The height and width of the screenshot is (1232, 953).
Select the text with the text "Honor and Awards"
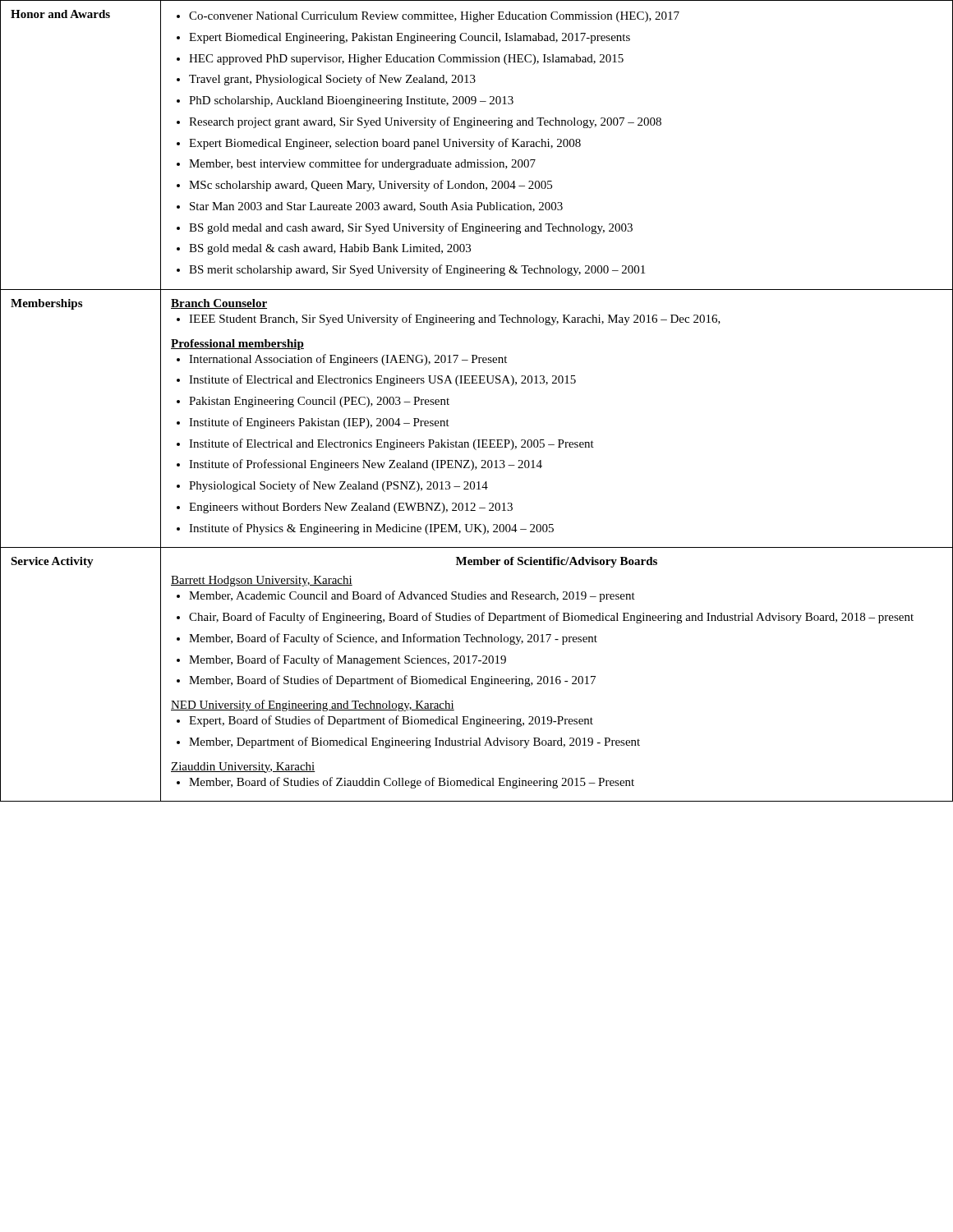(60, 14)
